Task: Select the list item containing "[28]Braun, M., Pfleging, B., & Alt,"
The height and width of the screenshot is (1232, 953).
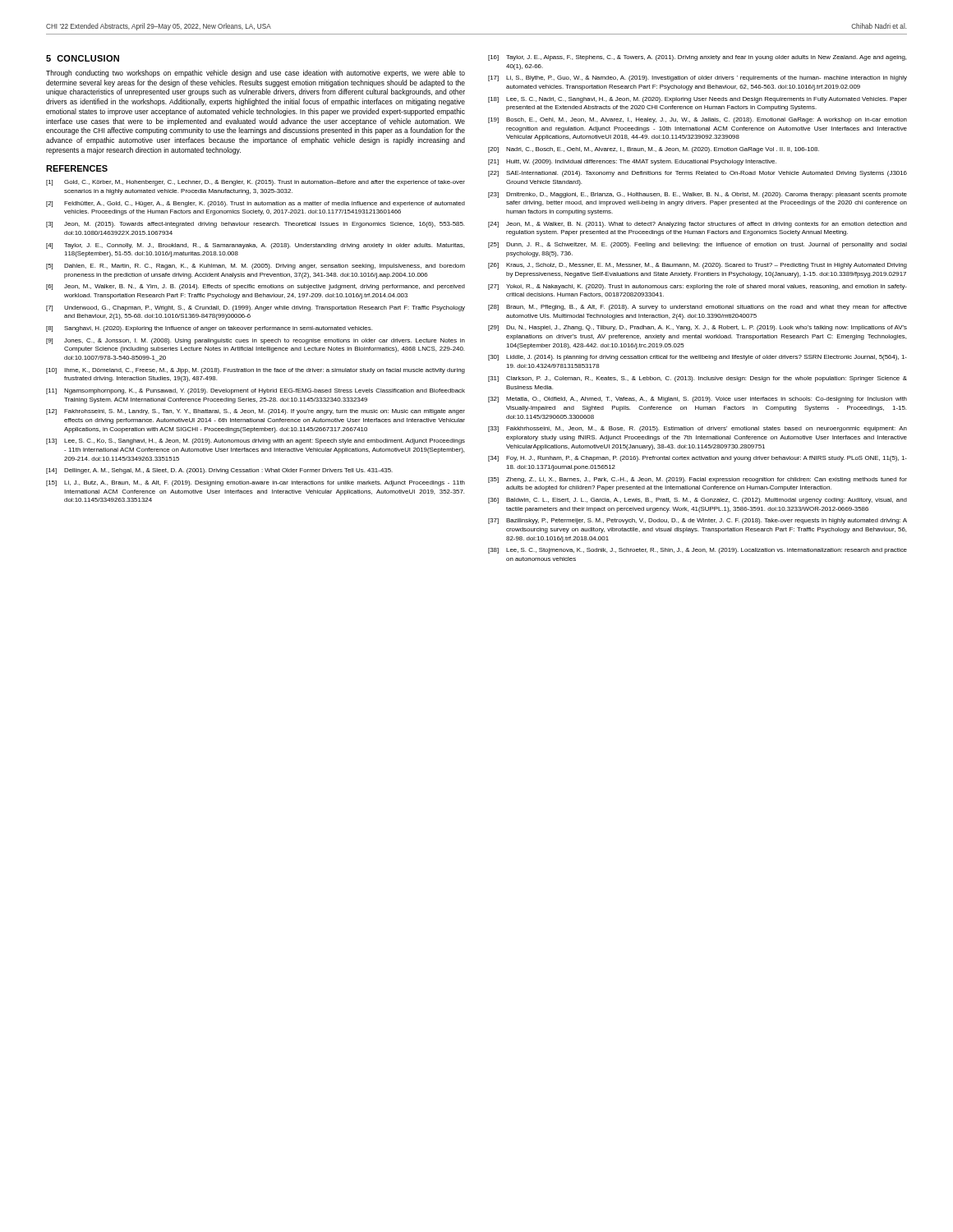Action: [x=698, y=312]
